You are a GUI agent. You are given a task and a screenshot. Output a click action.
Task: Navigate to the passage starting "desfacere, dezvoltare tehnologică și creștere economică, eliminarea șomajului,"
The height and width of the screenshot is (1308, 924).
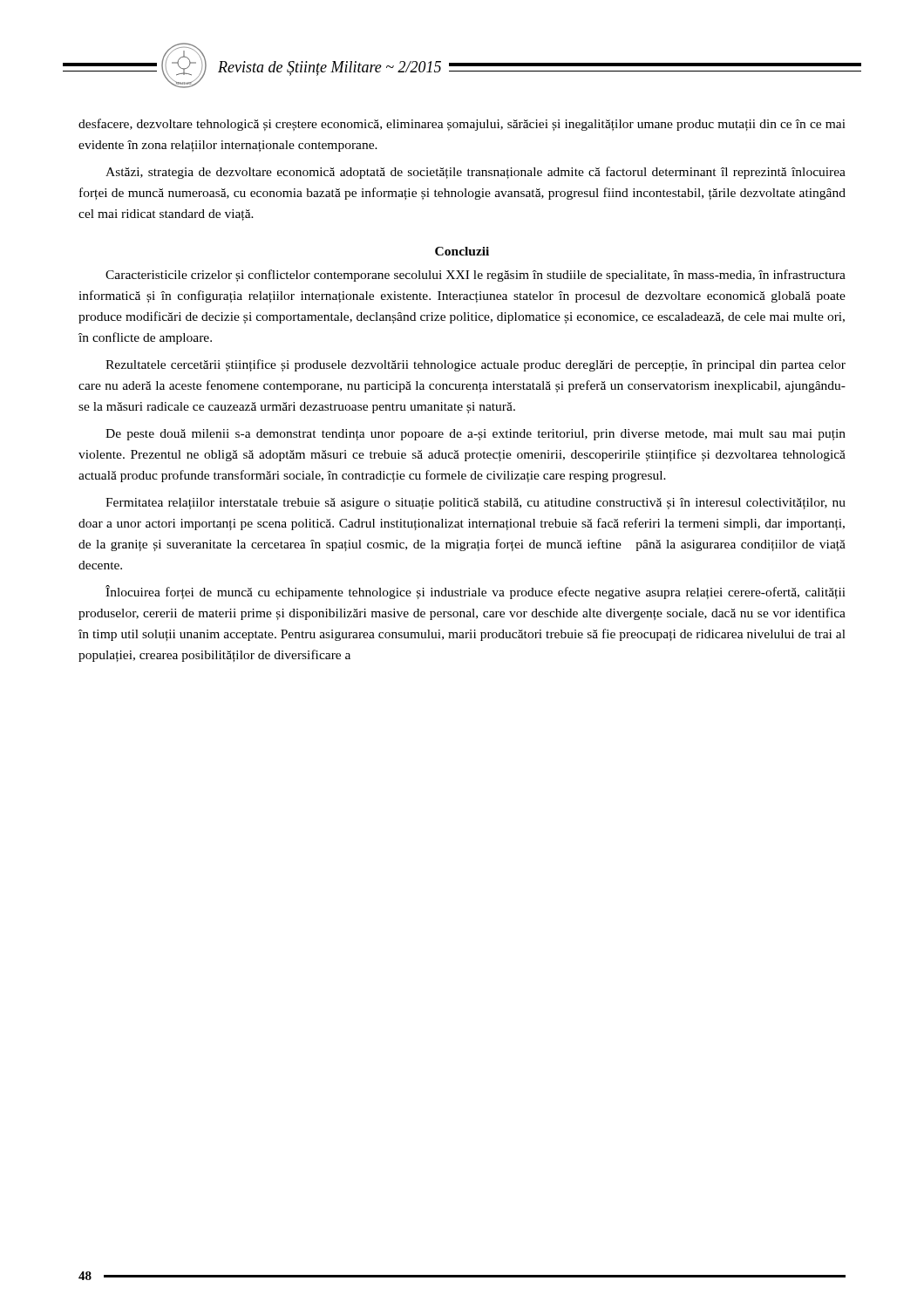pyautogui.click(x=462, y=134)
